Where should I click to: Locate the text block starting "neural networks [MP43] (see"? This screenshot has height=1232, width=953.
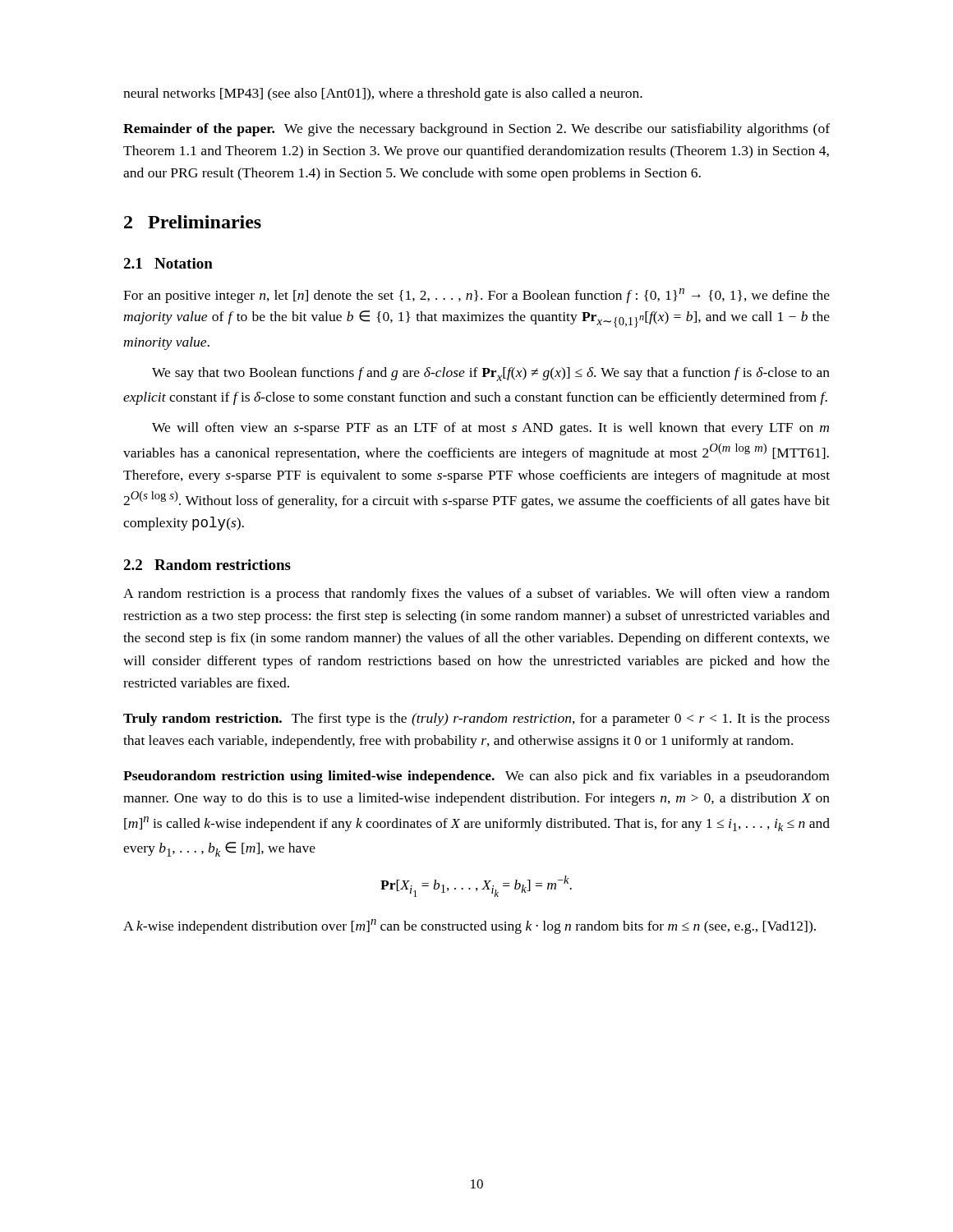tap(383, 93)
